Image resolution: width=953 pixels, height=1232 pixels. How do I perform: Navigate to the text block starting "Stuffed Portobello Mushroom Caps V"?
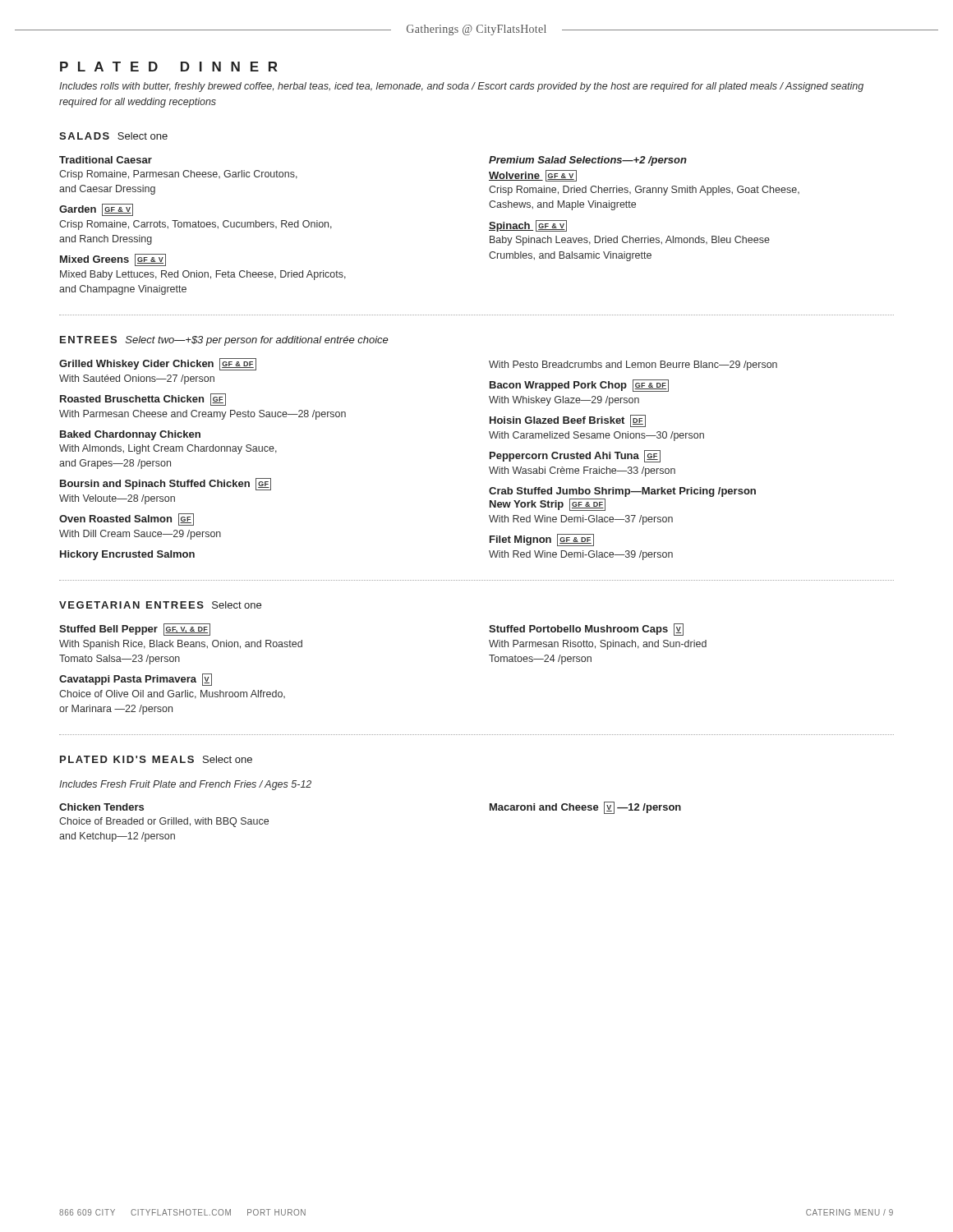pos(691,644)
